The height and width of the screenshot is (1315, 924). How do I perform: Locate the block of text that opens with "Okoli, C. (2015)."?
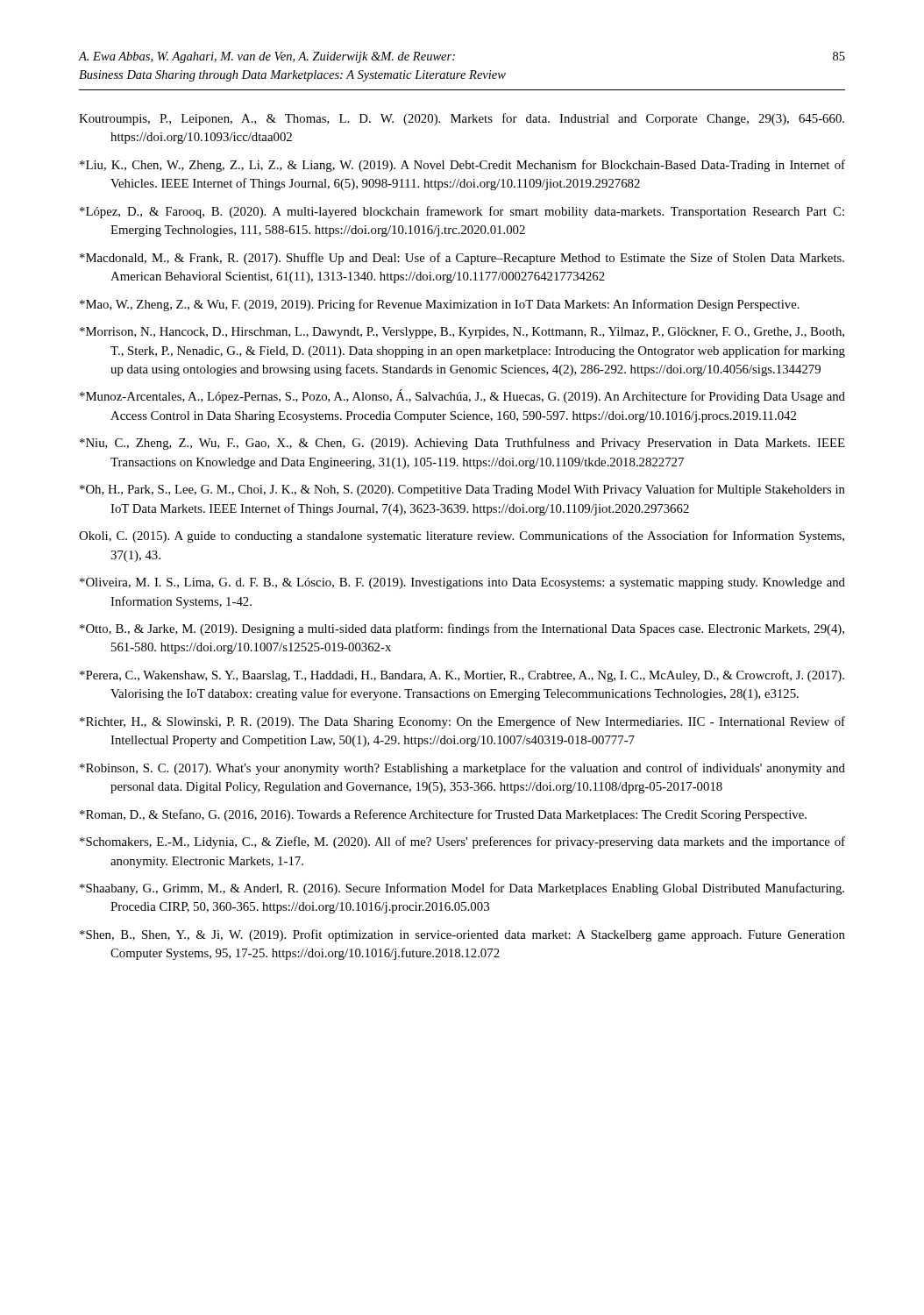click(462, 545)
